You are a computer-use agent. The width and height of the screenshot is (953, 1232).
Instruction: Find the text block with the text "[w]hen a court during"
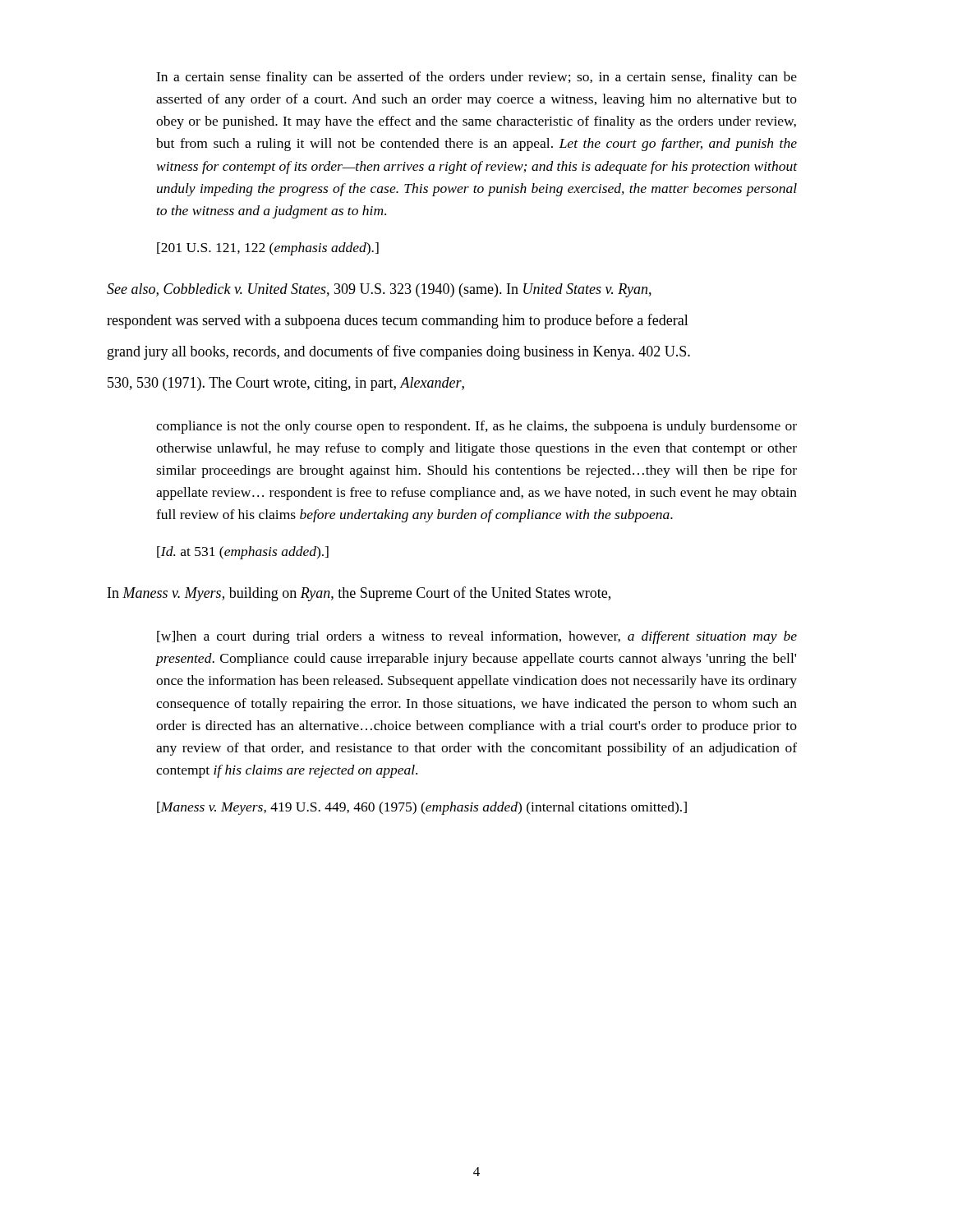[x=476, y=703]
